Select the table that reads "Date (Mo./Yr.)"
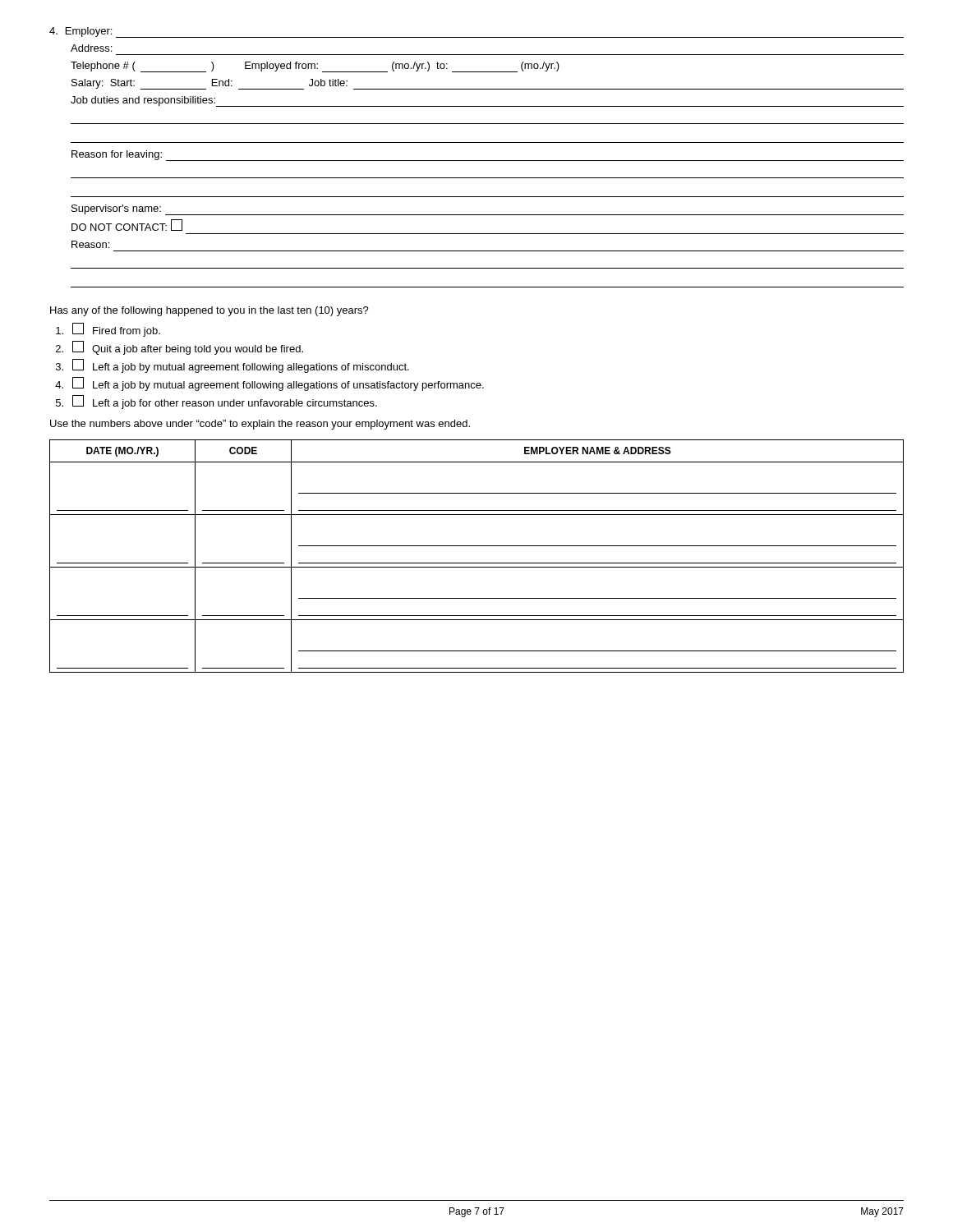 [x=476, y=556]
